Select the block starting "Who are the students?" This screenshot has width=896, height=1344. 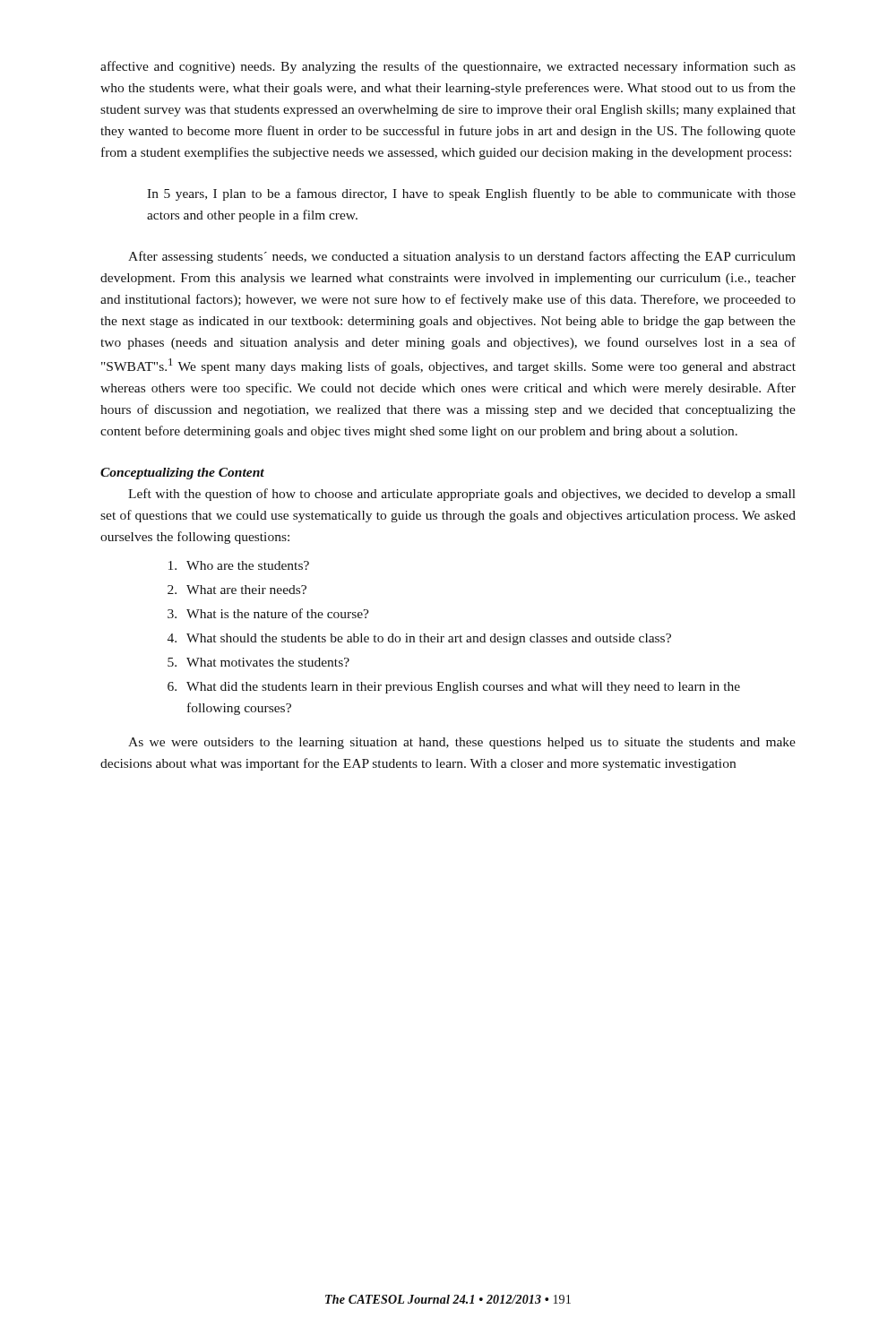pos(239,565)
